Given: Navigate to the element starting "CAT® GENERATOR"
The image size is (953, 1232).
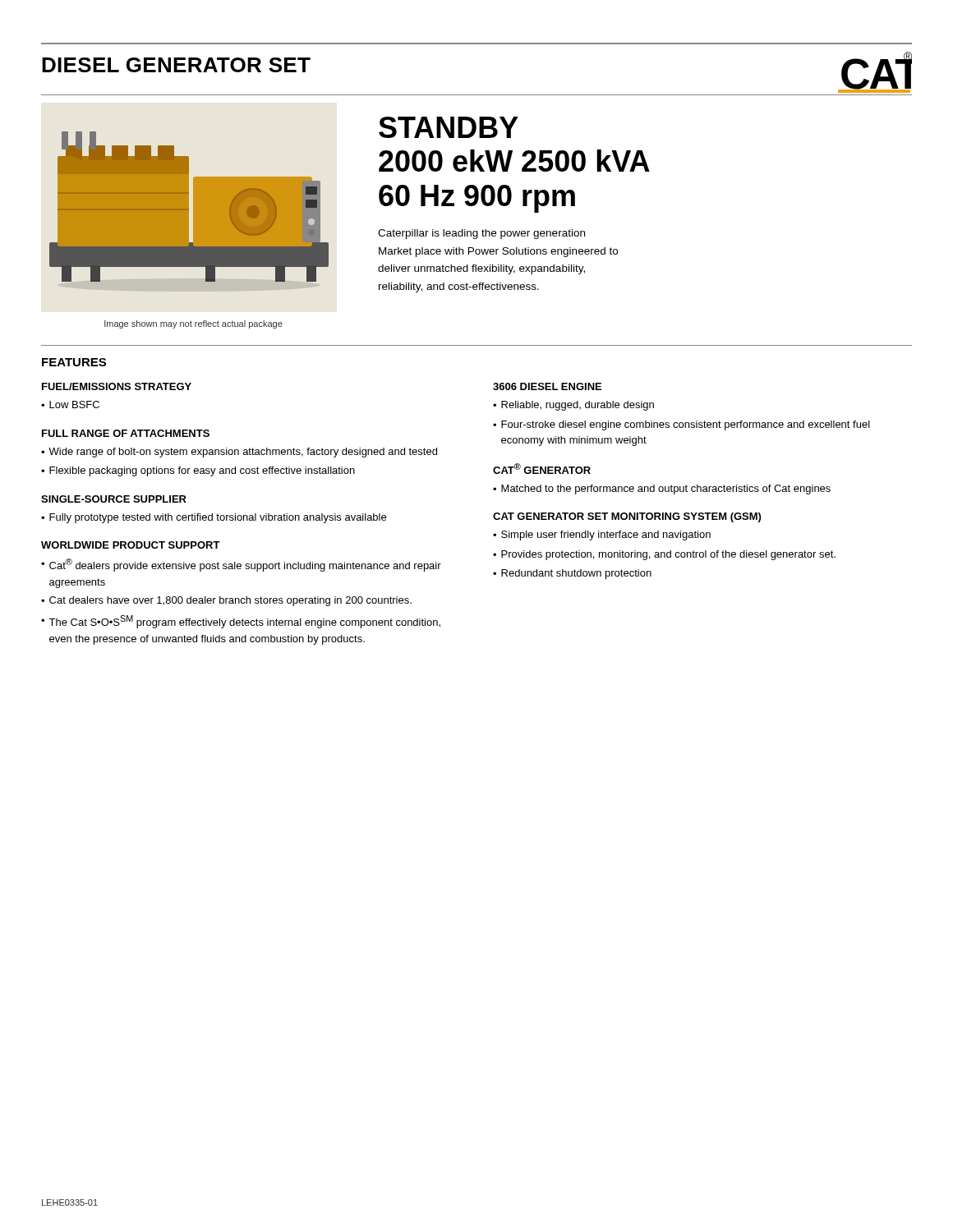Looking at the screenshot, I should (x=542, y=469).
